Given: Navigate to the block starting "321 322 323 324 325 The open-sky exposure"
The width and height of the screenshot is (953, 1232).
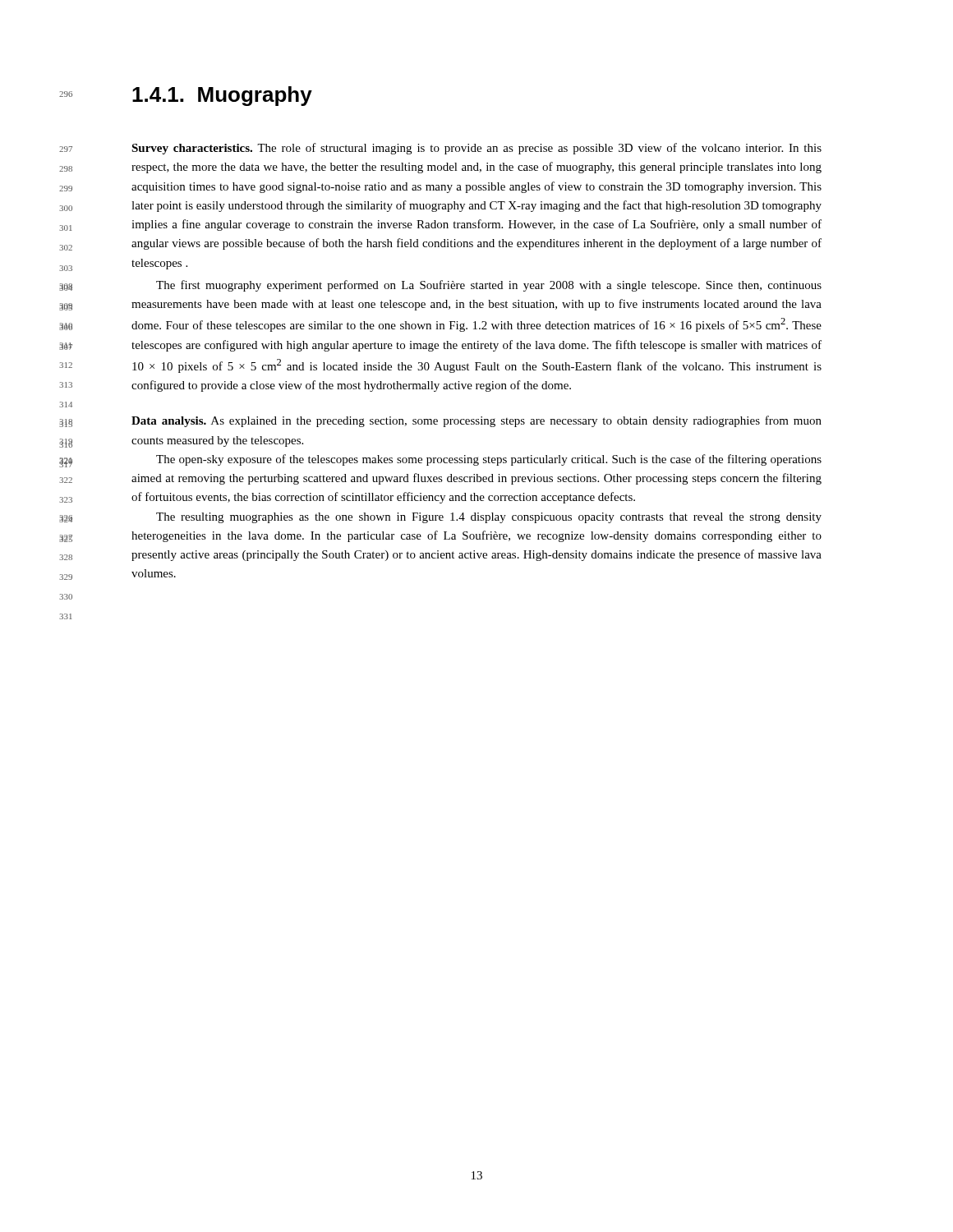Looking at the screenshot, I should 476,479.
